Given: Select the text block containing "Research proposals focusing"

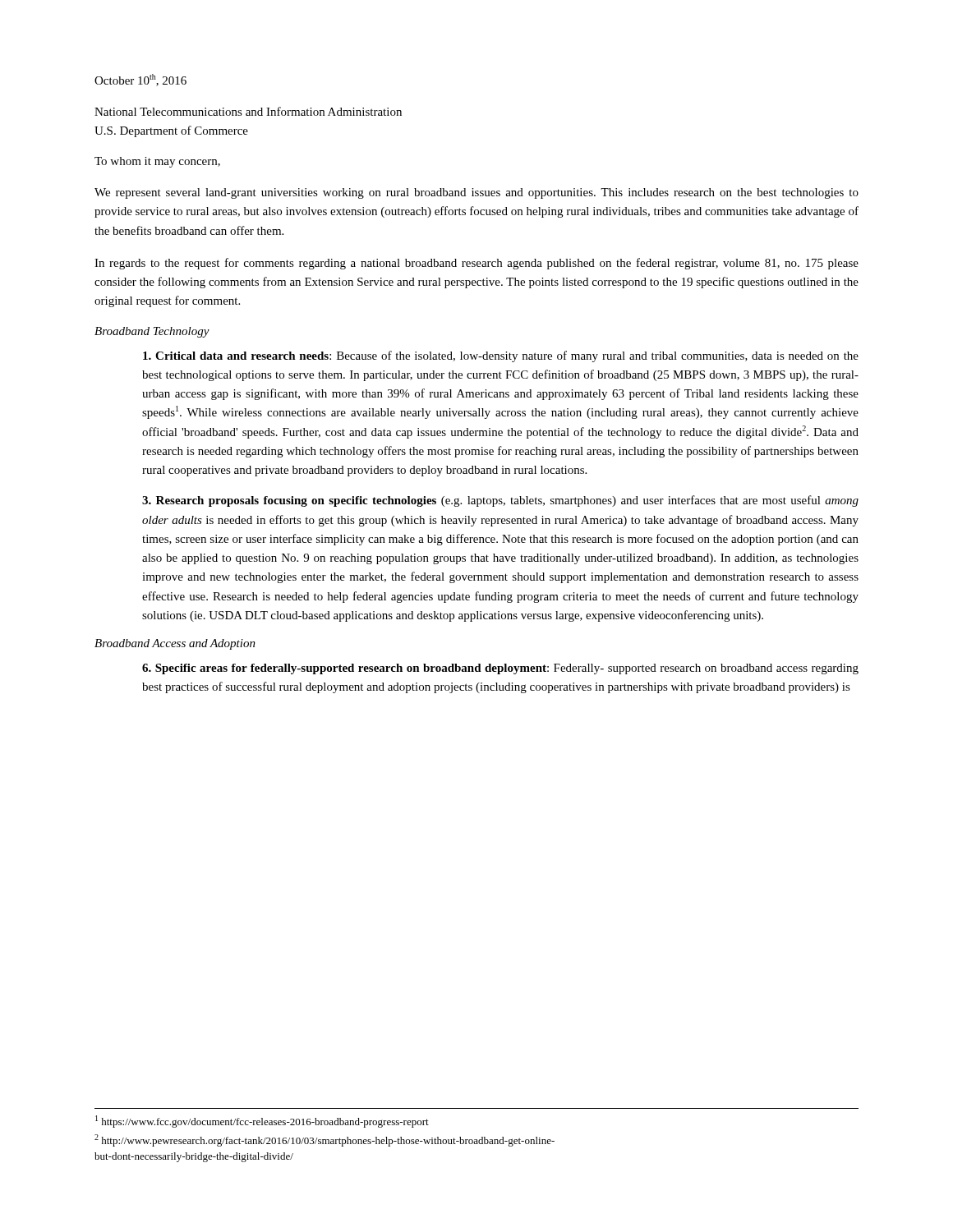Looking at the screenshot, I should pyautogui.click(x=500, y=558).
